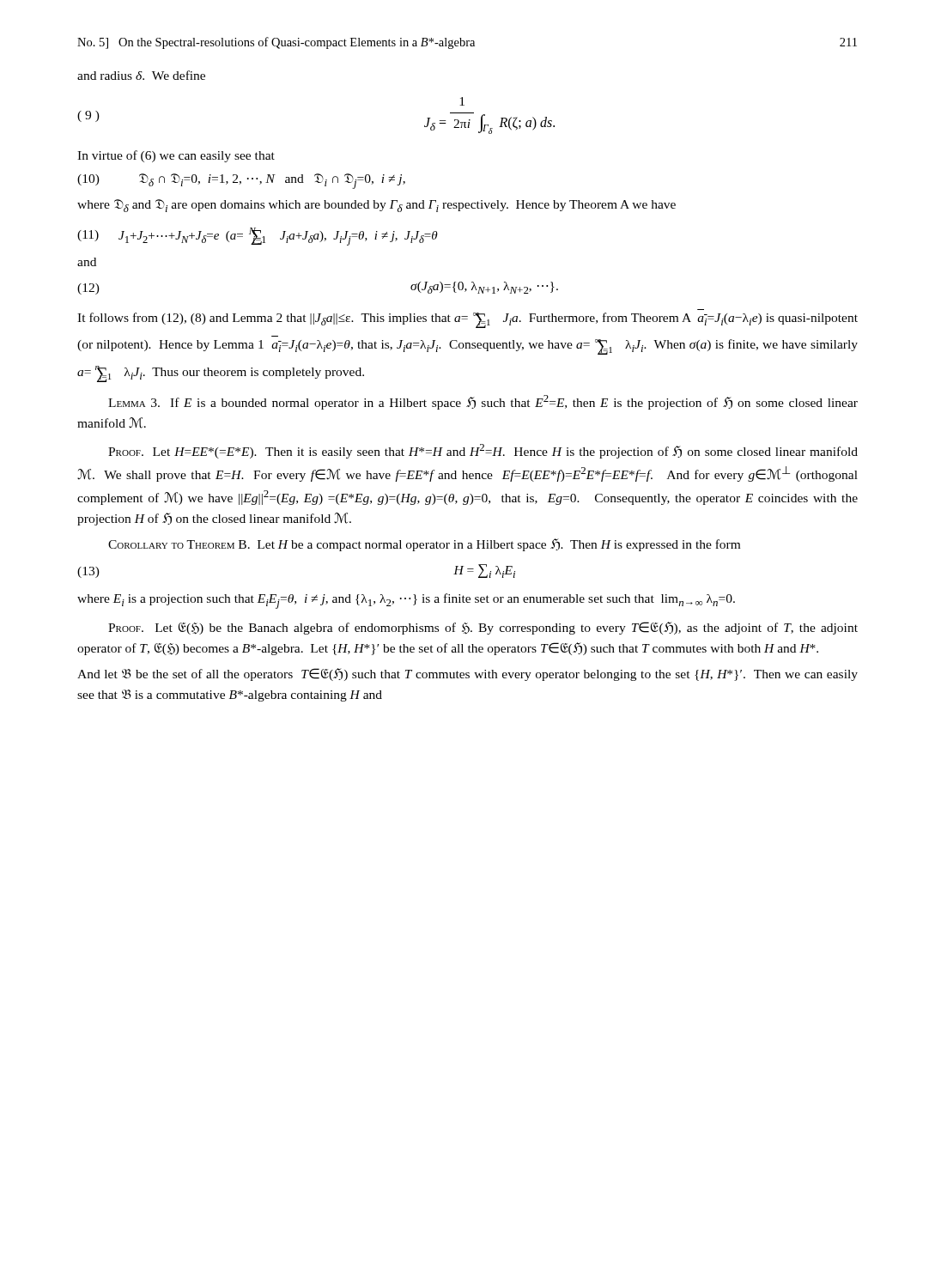Point to the block beginning "In virtue of (6) we can"
Screen dimensions: 1288x935
[176, 155]
